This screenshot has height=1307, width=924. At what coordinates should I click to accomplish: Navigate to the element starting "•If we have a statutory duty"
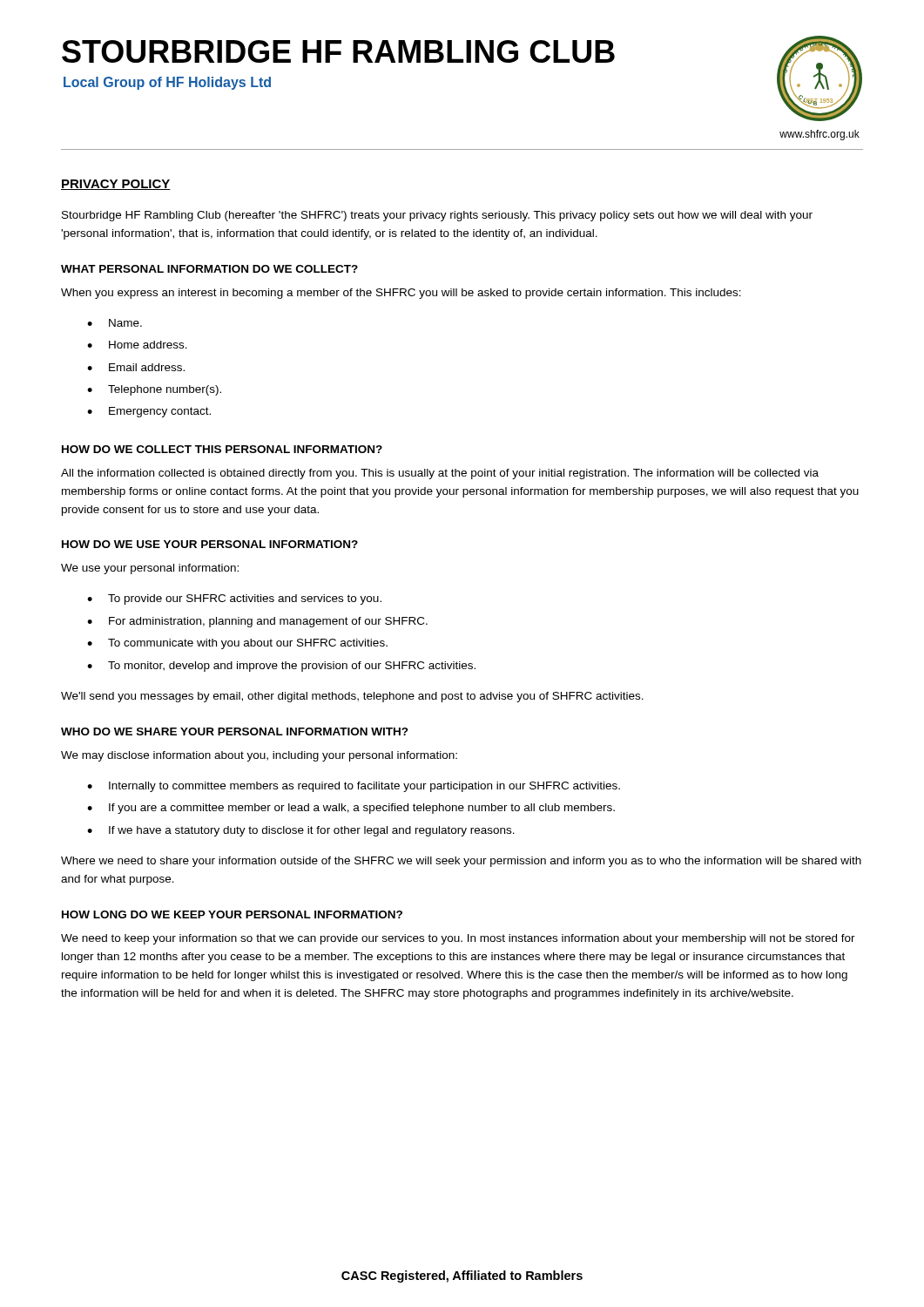click(475, 832)
